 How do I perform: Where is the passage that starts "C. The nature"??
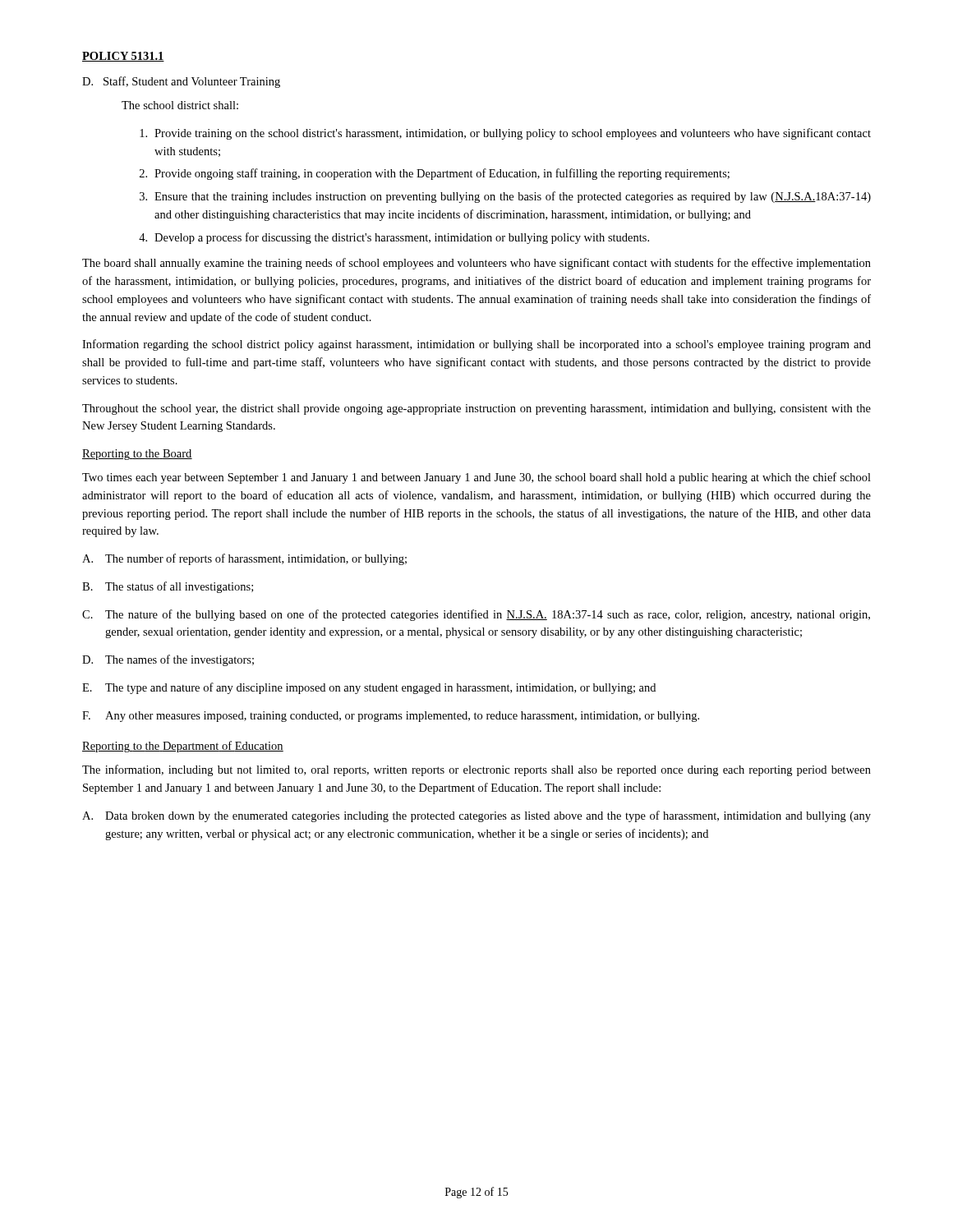(x=476, y=624)
